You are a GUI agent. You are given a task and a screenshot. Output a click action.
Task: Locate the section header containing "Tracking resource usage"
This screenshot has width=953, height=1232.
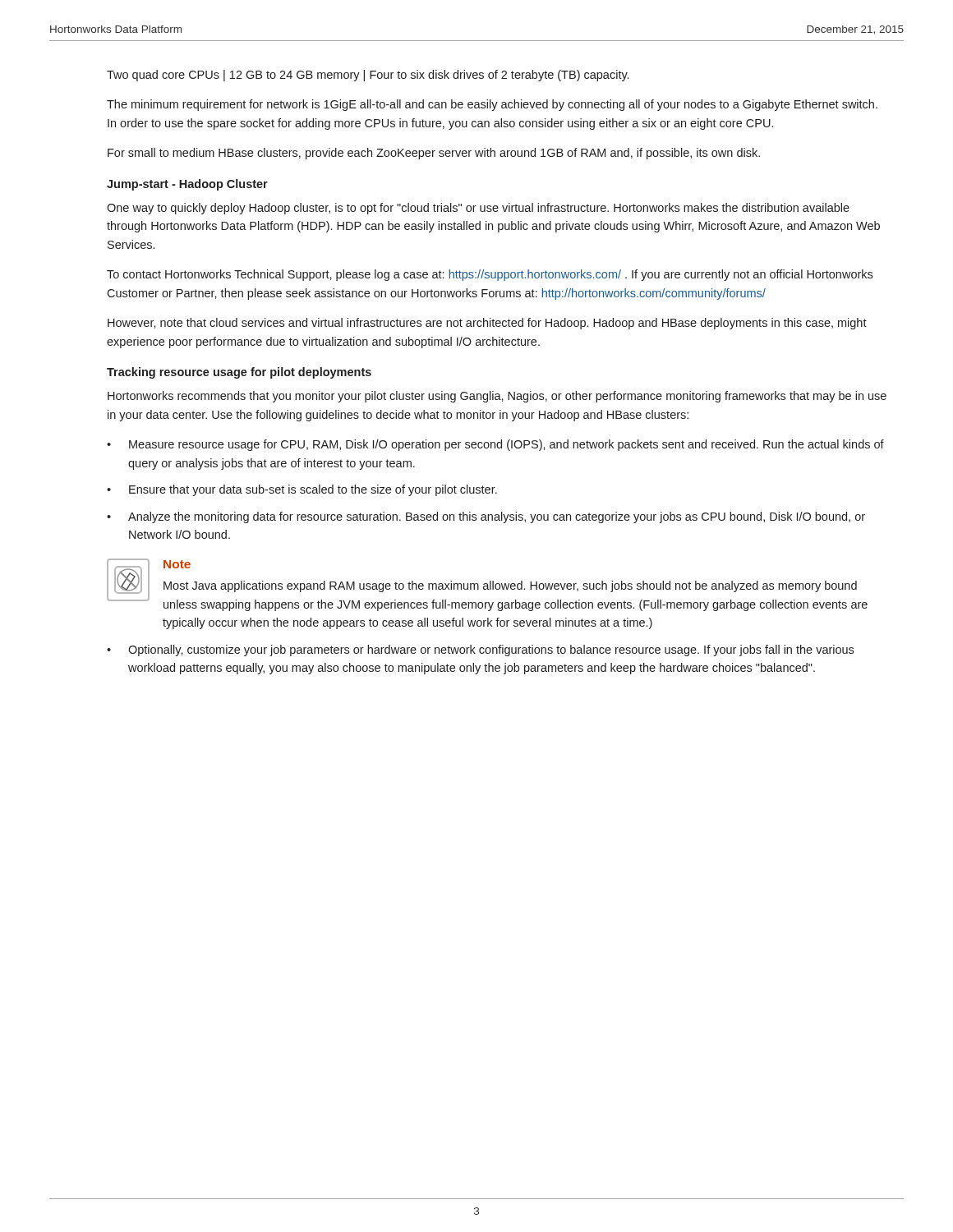click(x=239, y=372)
